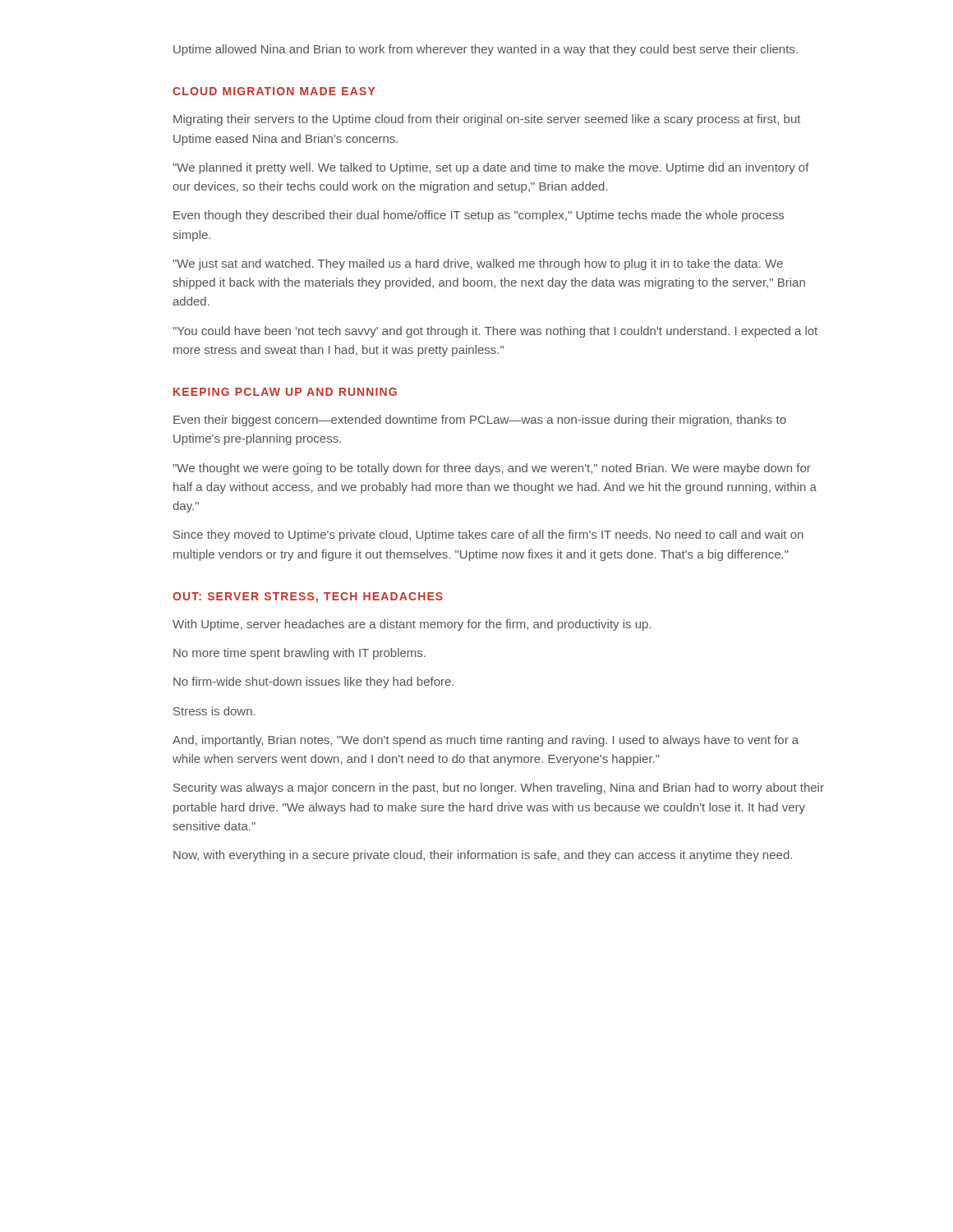
Task: Select the section header with the text "CLOUD MIGRATION MADE"
Action: 274,91
